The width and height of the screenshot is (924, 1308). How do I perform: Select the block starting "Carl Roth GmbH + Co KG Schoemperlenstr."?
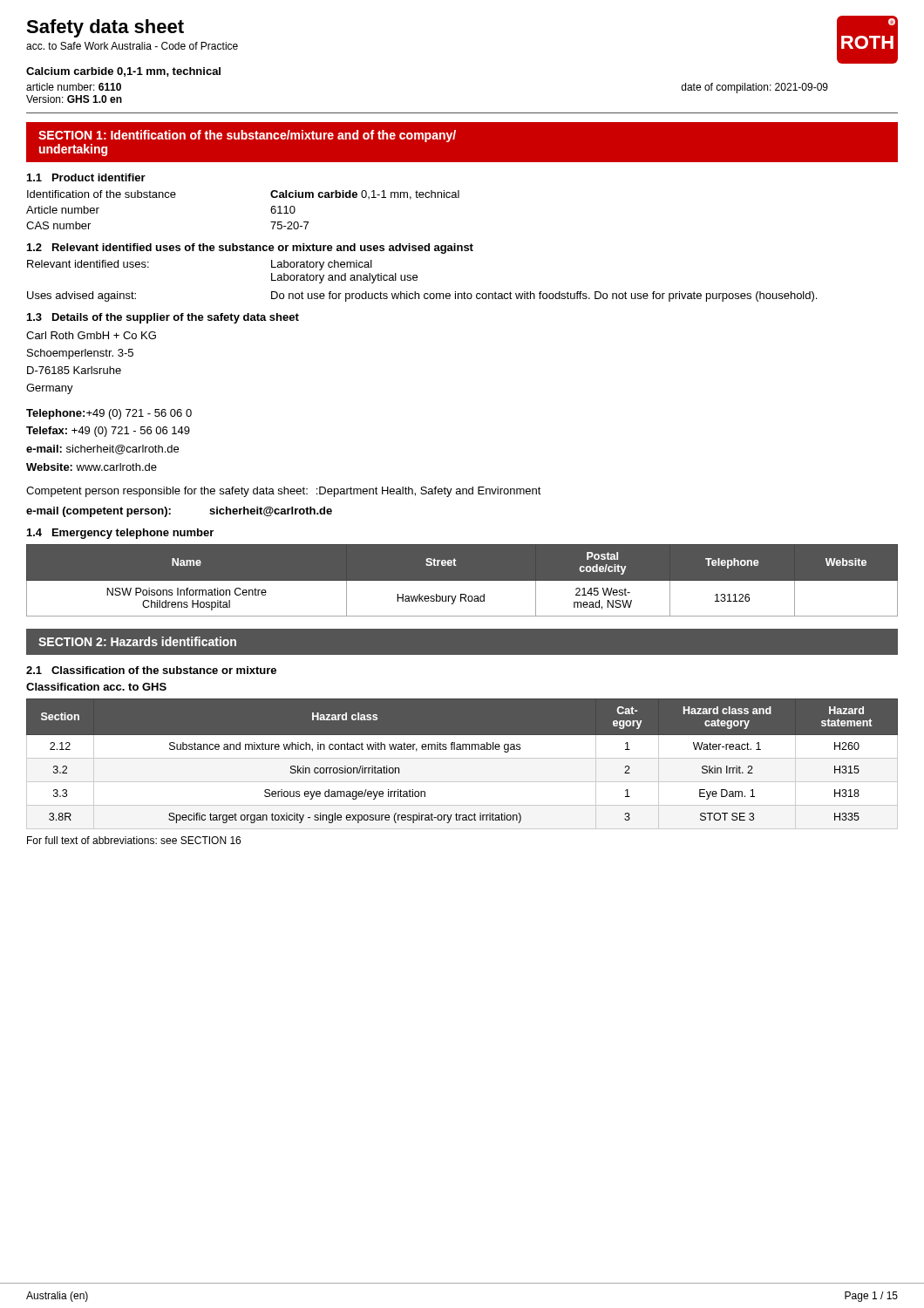click(91, 362)
